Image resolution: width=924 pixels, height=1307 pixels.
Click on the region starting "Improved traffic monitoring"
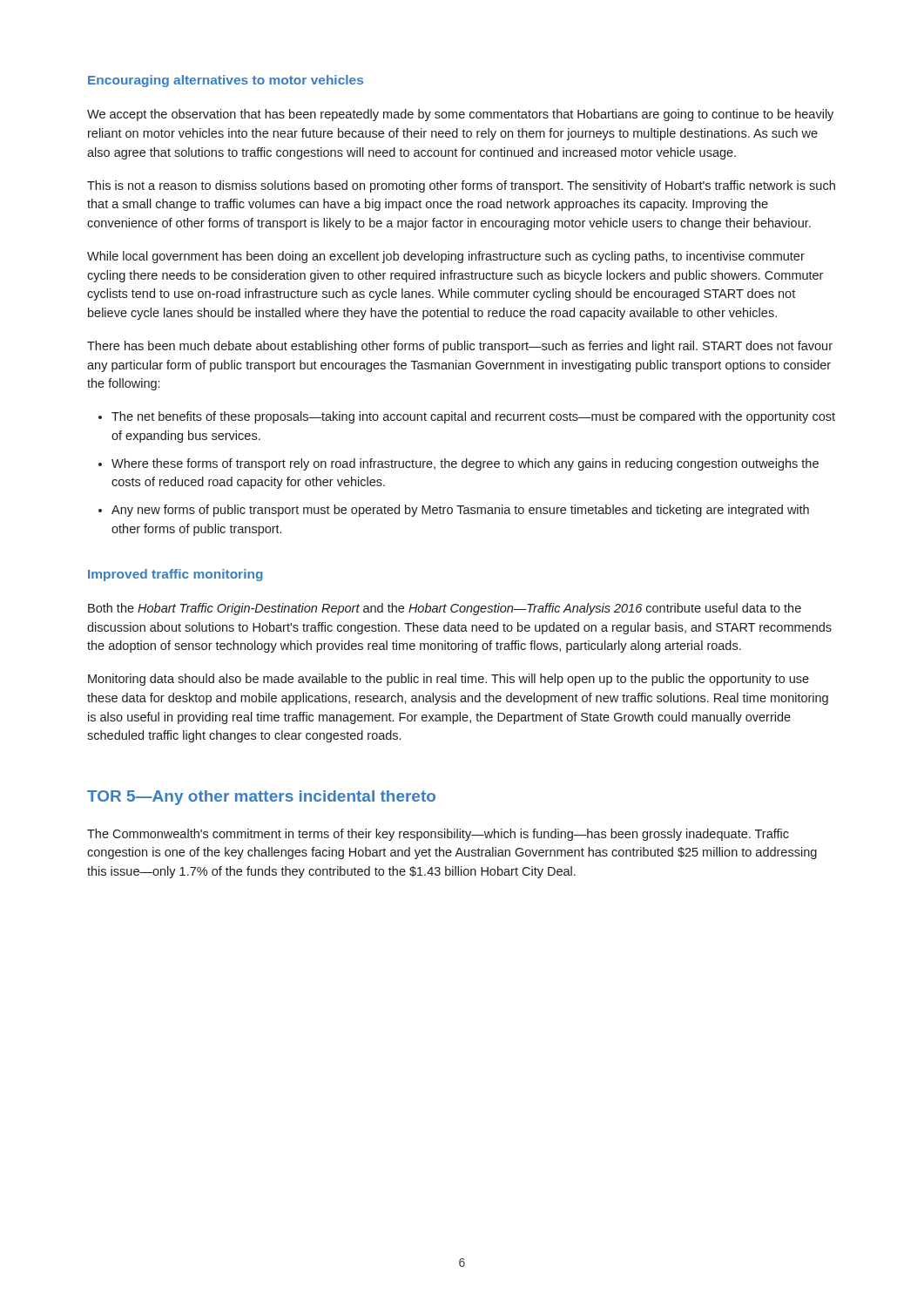click(x=175, y=575)
